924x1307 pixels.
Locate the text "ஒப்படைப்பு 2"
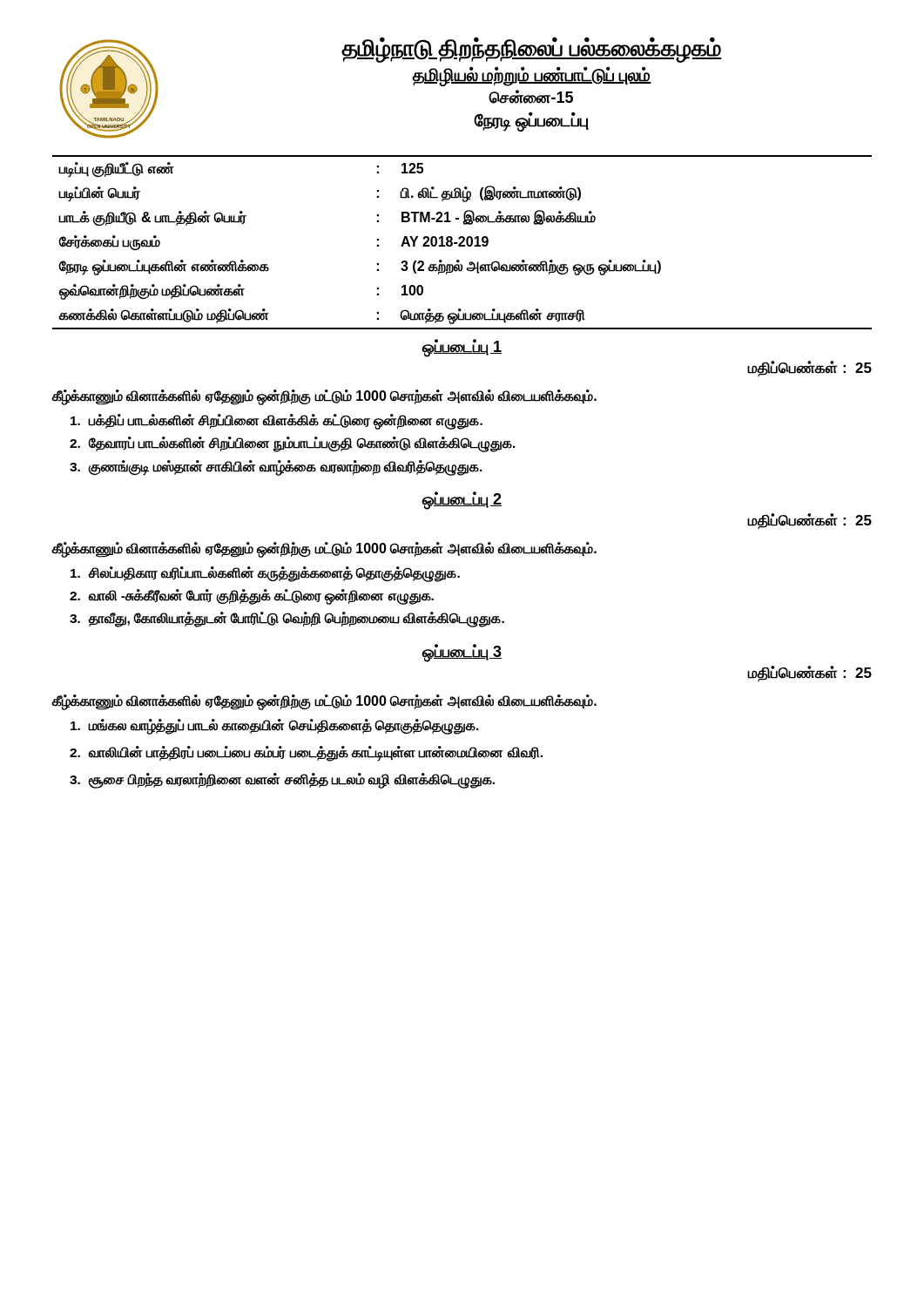point(462,499)
